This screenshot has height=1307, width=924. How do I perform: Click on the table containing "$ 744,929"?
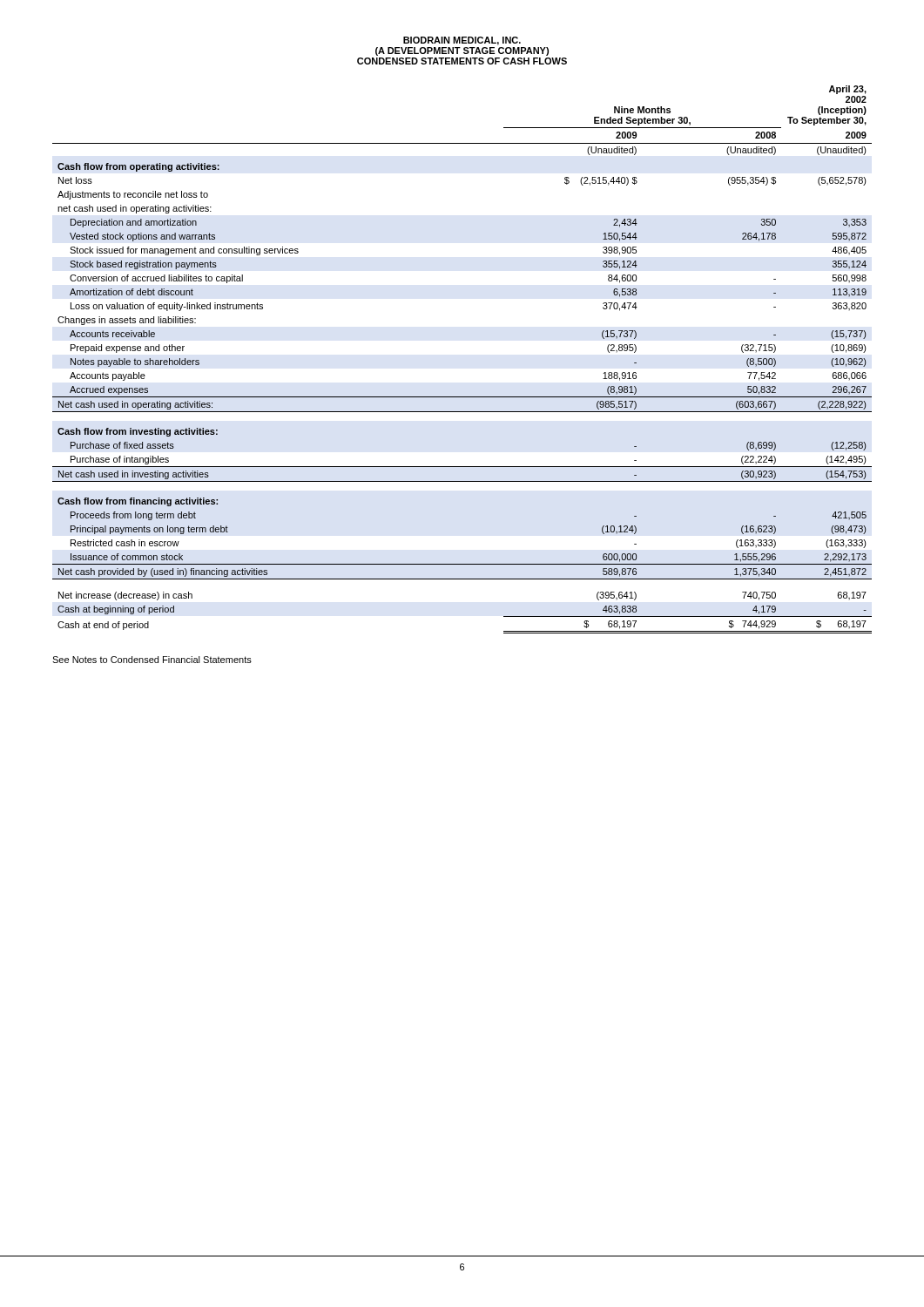pos(462,357)
